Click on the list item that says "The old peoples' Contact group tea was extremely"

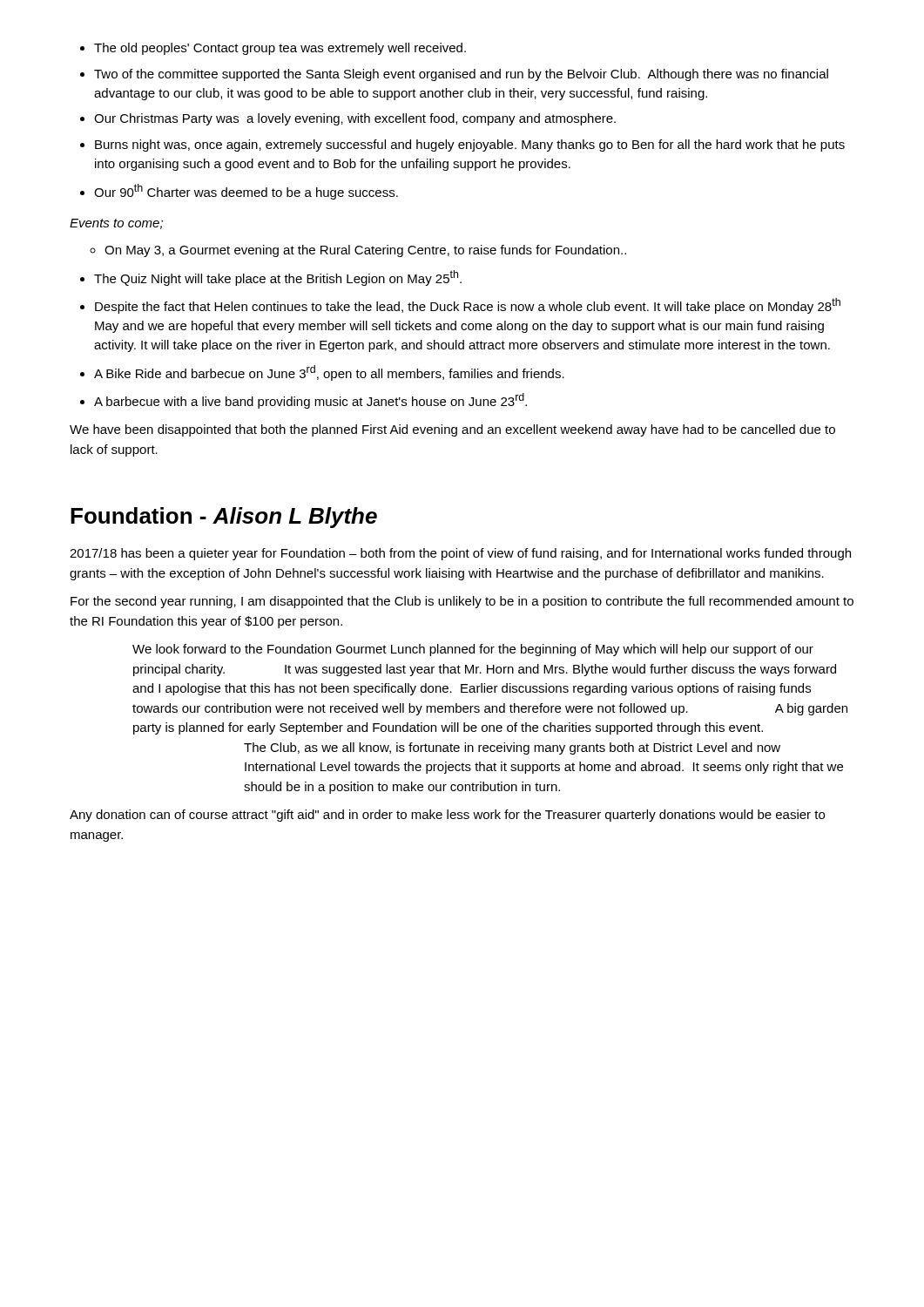(462, 48)
